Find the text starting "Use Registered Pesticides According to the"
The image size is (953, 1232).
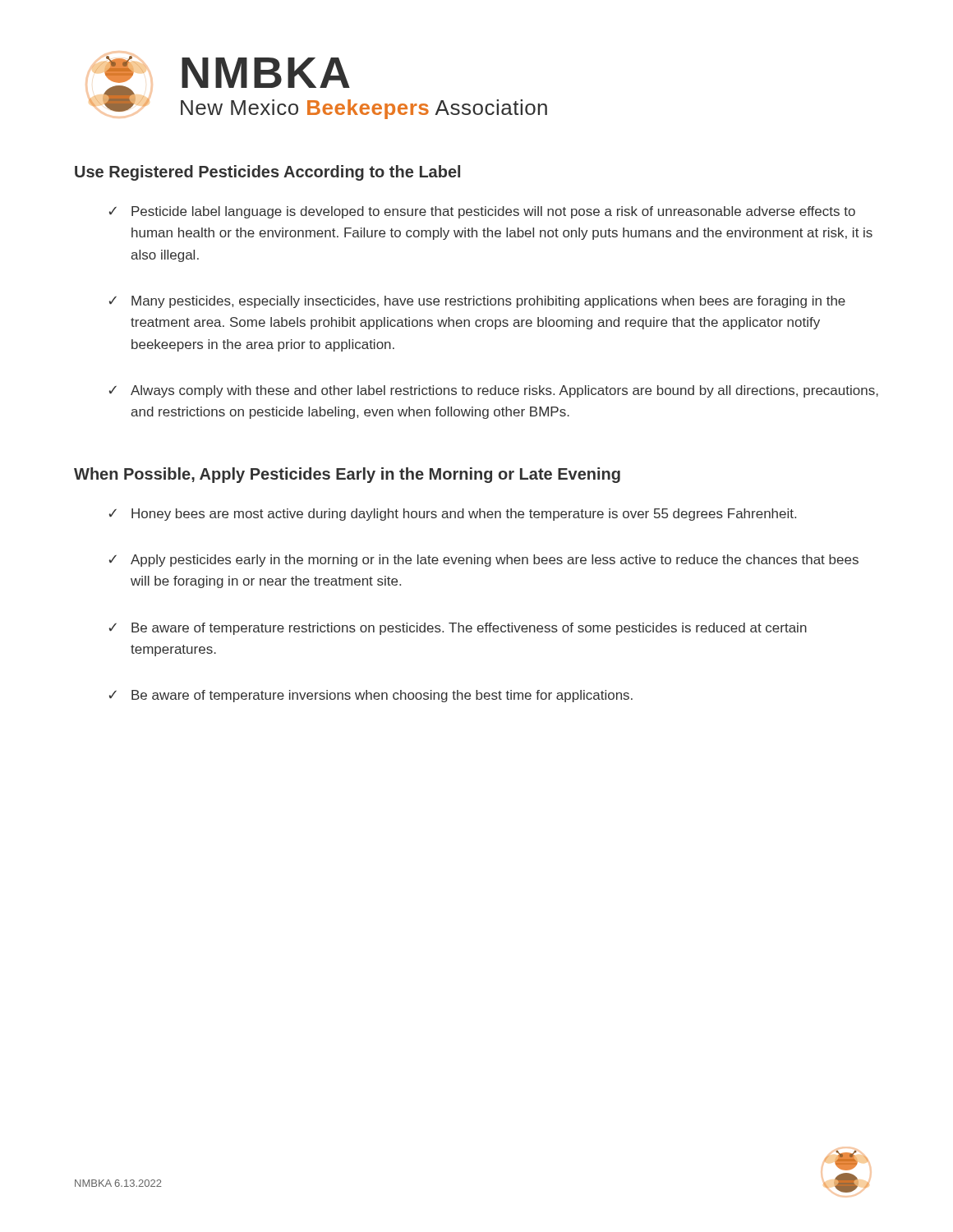268,172
